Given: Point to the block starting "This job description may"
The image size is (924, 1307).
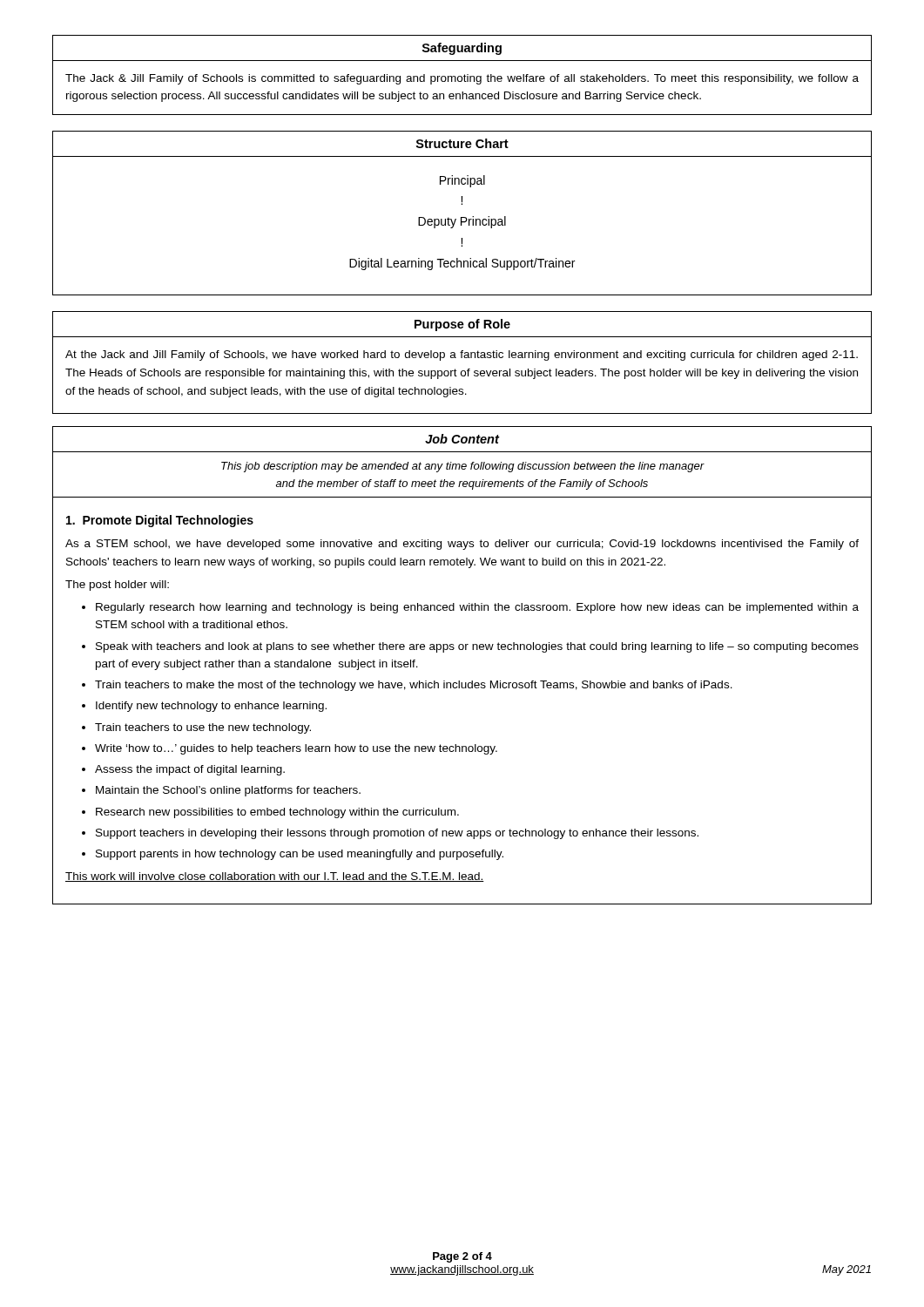Looking at the screenshot, I should point(462,474).
